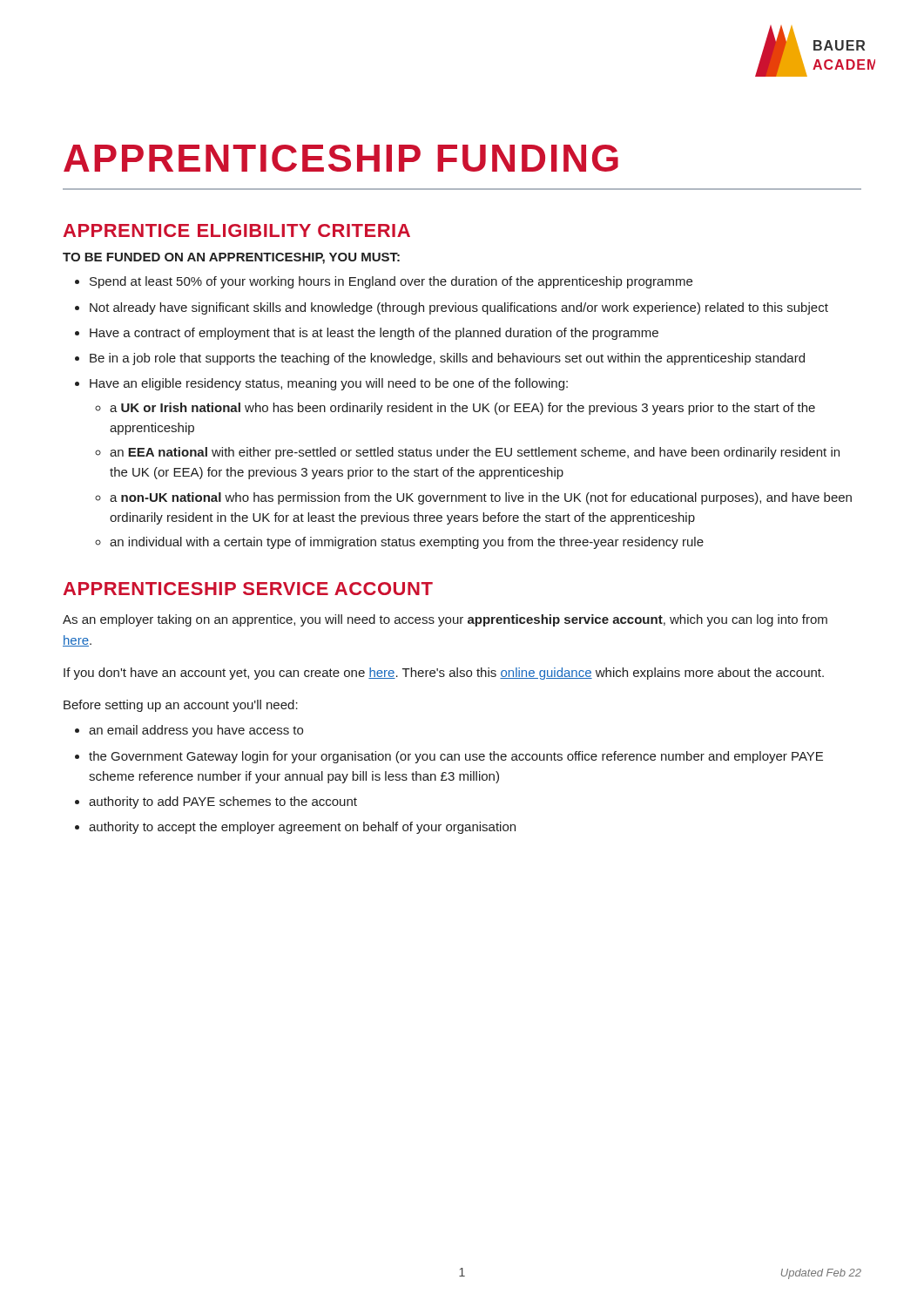Screen dimensions: 1307x924
Task: Click on the text starting "APPRENTICE ELIGIBILITY CRITERIA"
Action: [x=237, y=231]
